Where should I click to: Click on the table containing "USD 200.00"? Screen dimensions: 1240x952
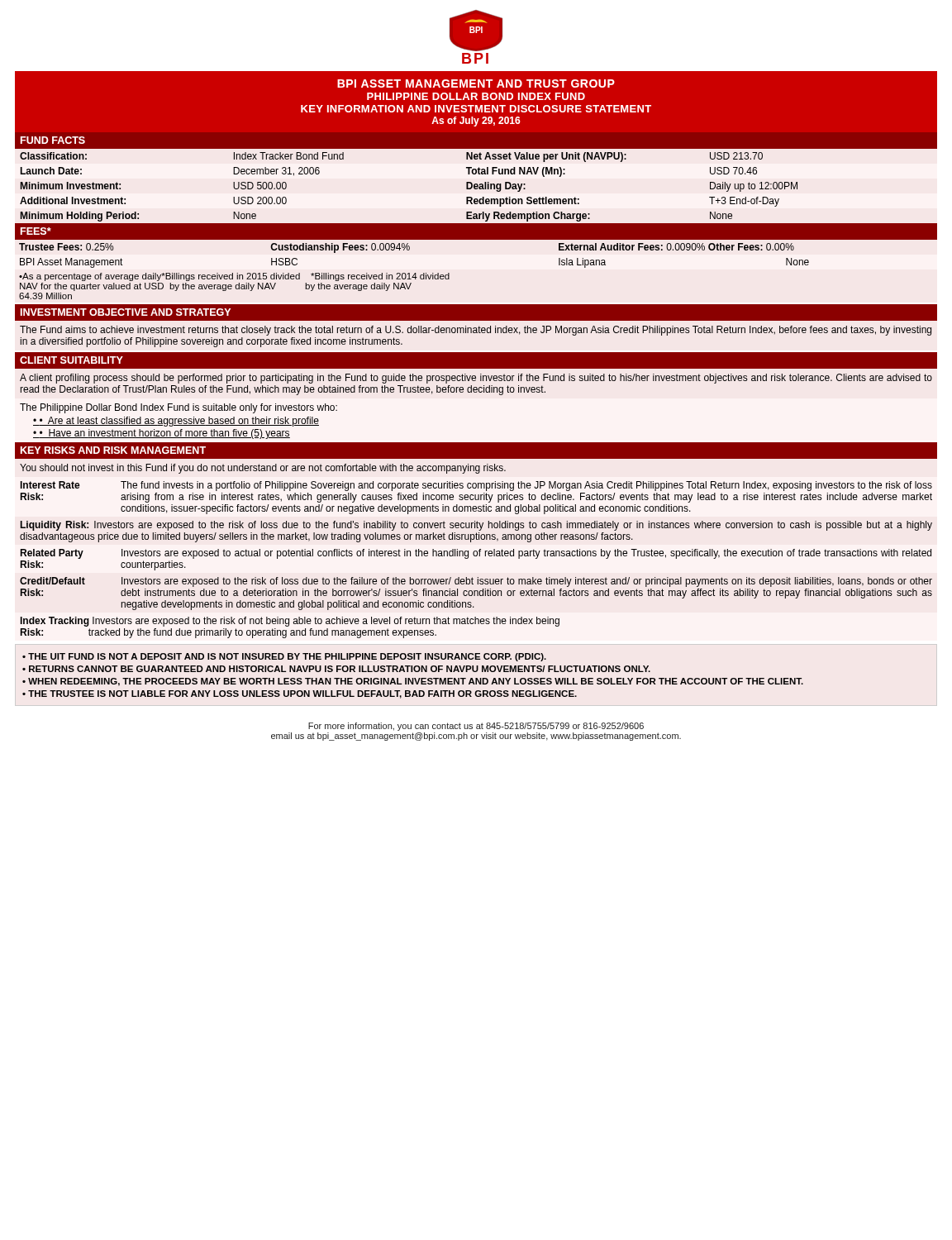click(476, 186)
